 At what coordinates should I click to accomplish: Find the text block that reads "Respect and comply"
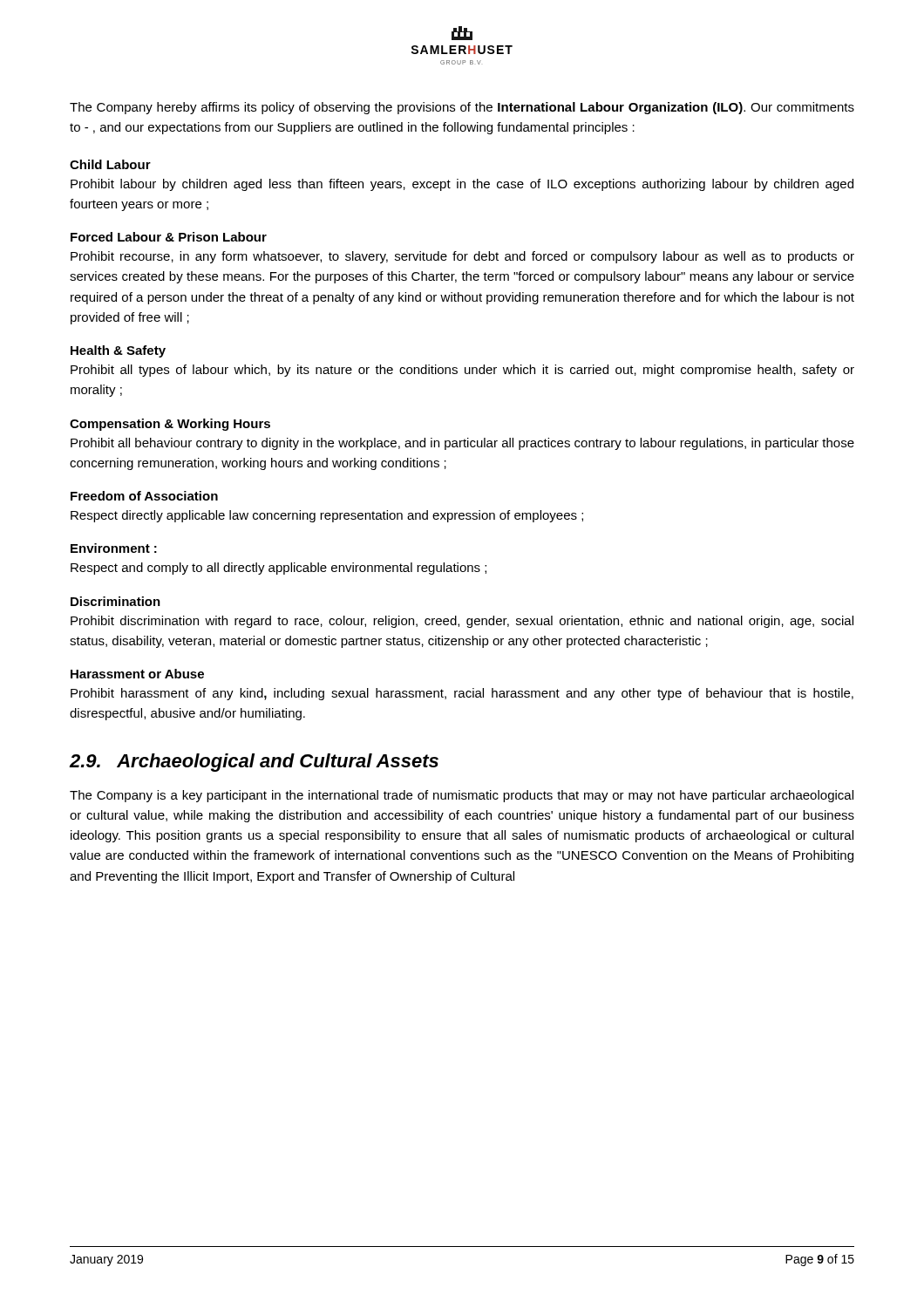point(279,567)
